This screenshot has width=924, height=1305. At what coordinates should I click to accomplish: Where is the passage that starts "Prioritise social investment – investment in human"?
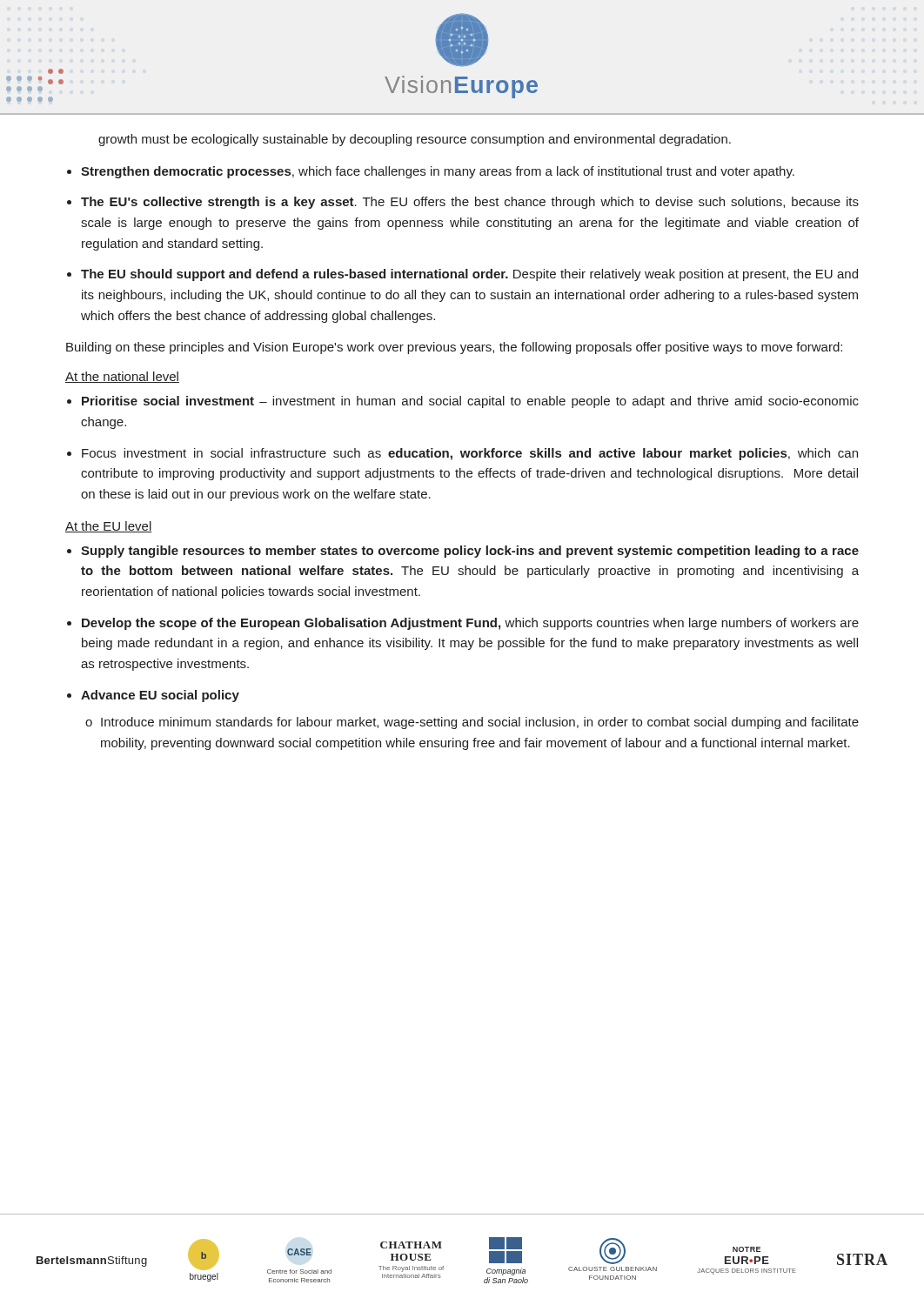[x=470, y=411]
